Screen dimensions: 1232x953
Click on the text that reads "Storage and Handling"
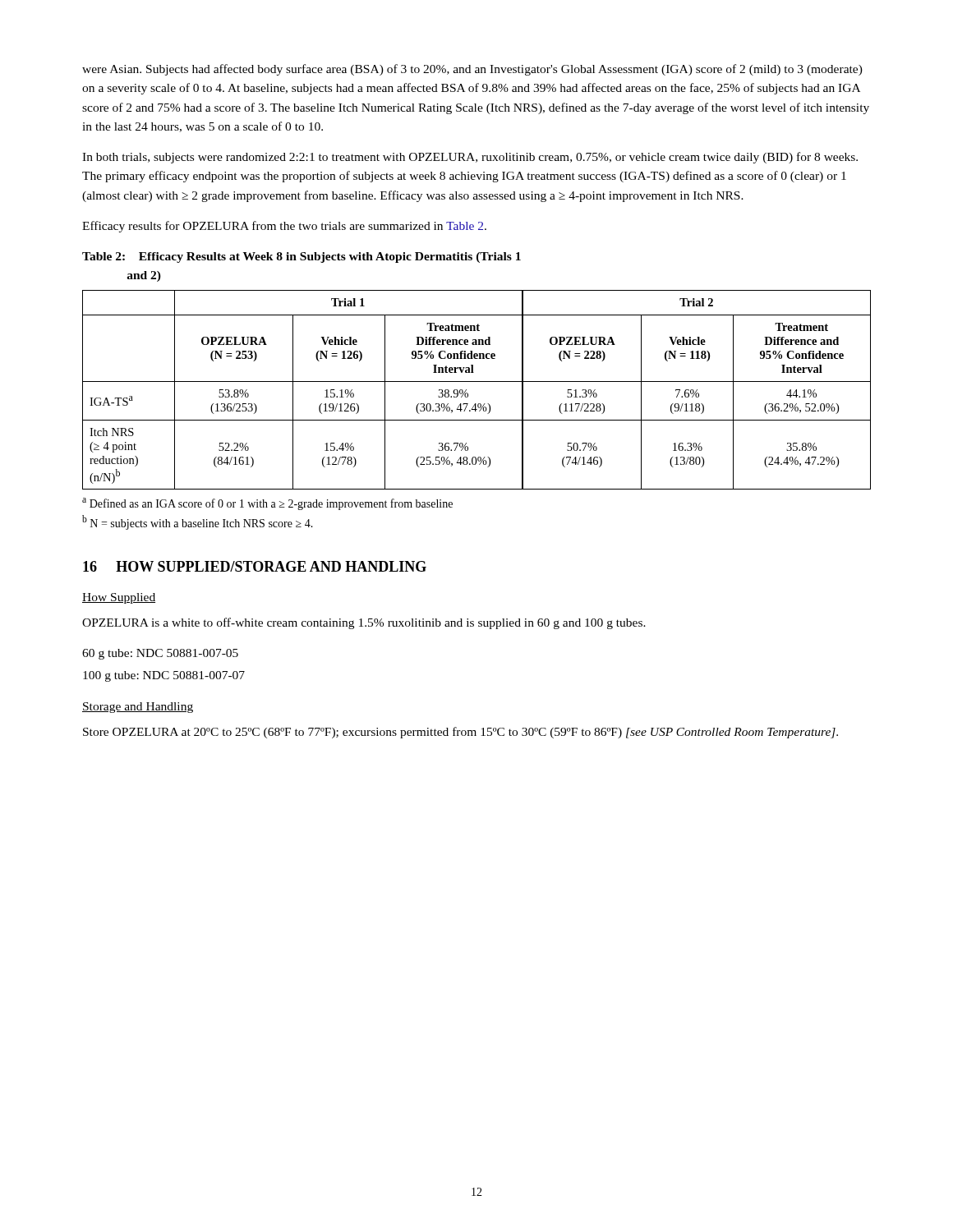coord(138,708)
